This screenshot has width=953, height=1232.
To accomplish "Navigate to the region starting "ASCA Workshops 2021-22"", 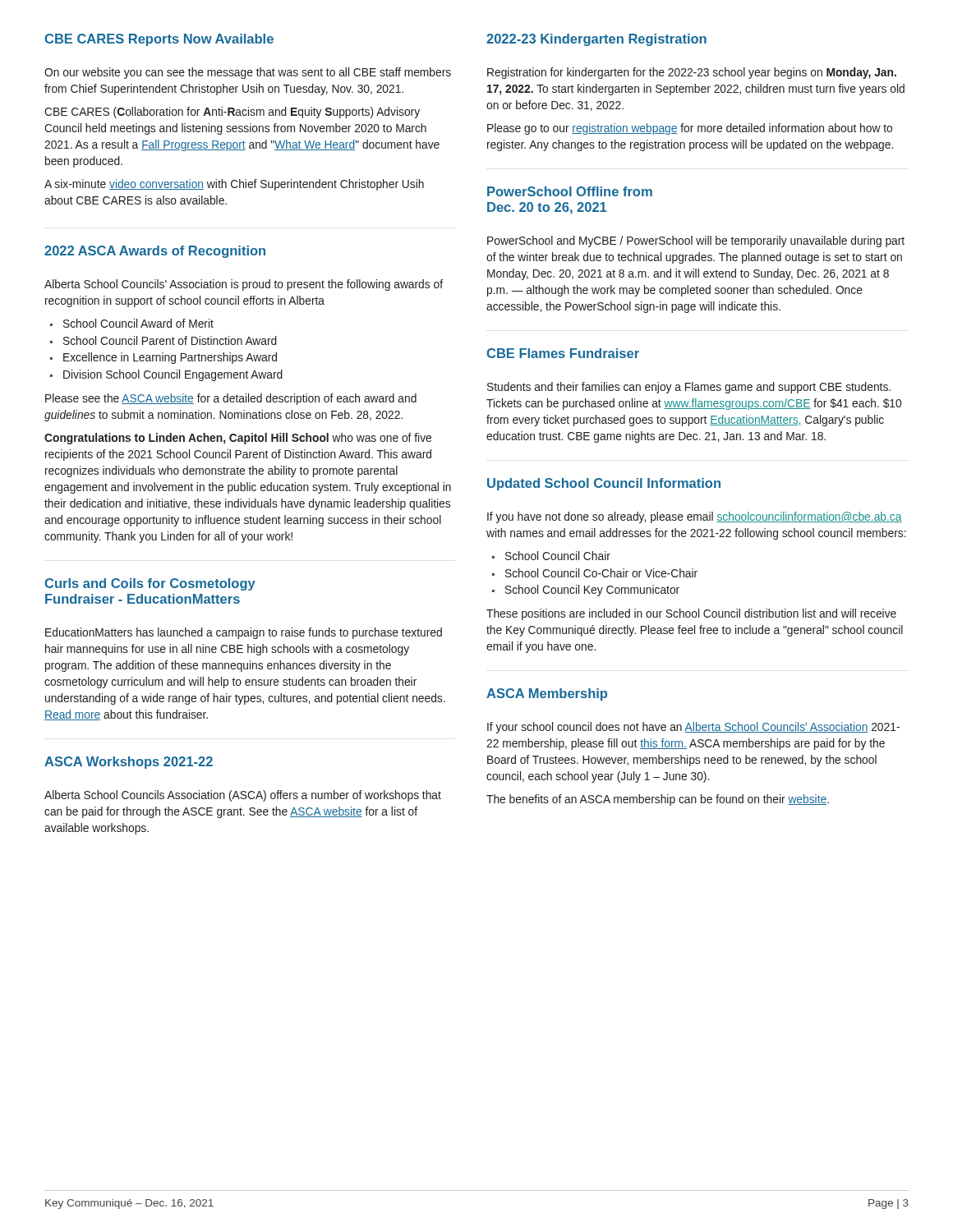I will click(x=129, y=763).
